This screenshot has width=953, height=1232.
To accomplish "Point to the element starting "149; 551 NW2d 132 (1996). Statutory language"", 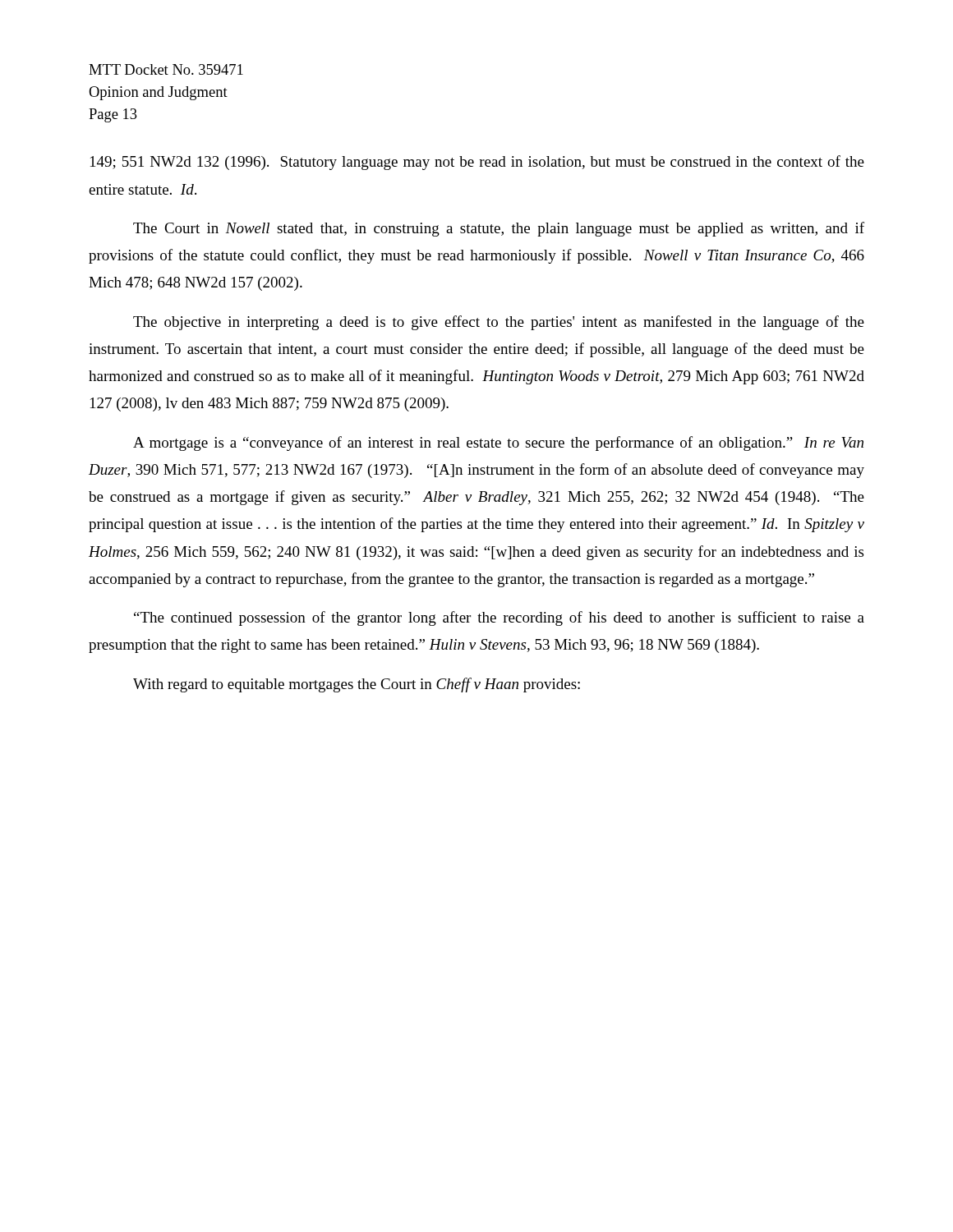I will coord(477,163).
